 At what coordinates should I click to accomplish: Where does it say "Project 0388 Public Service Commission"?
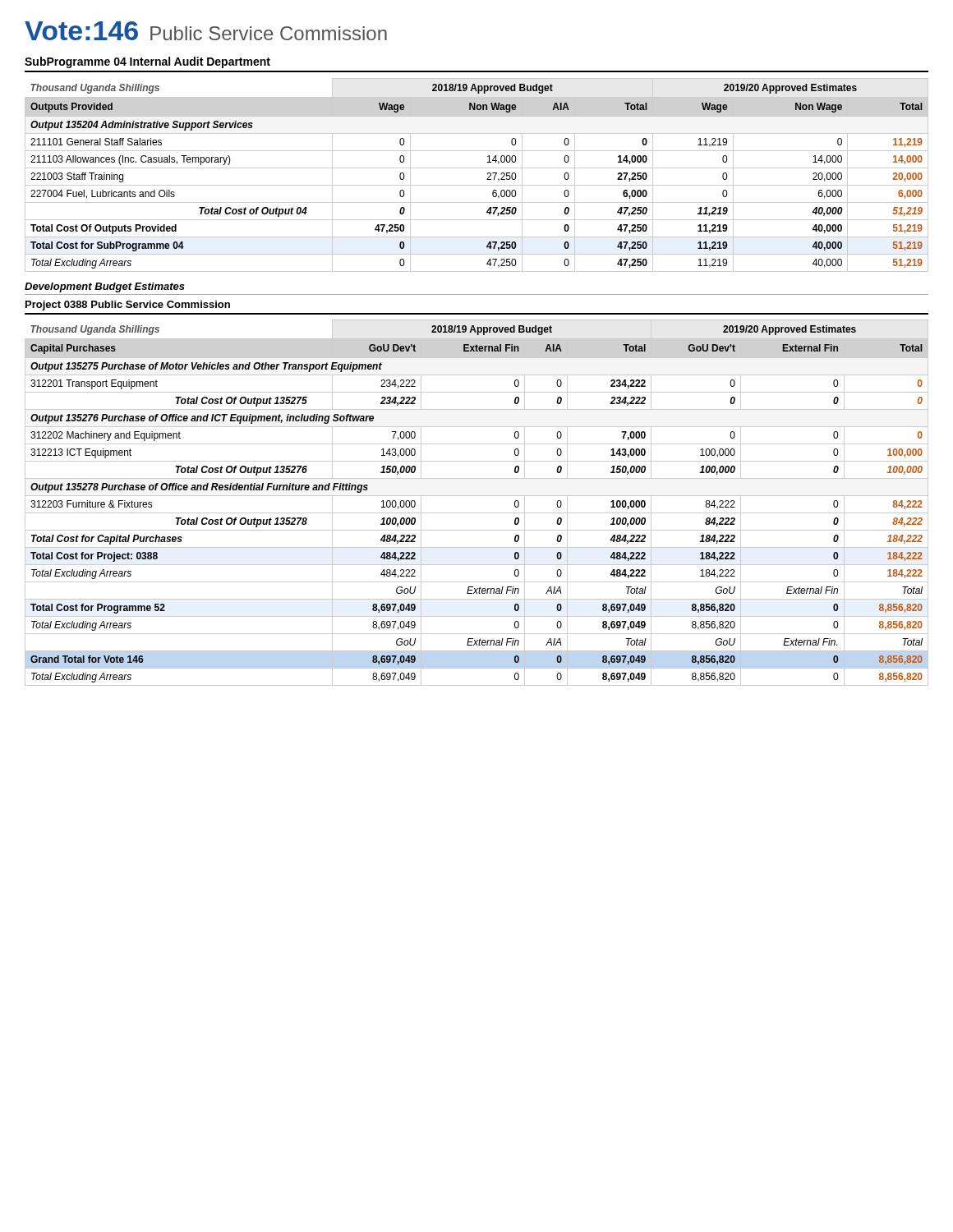[128, 304]
